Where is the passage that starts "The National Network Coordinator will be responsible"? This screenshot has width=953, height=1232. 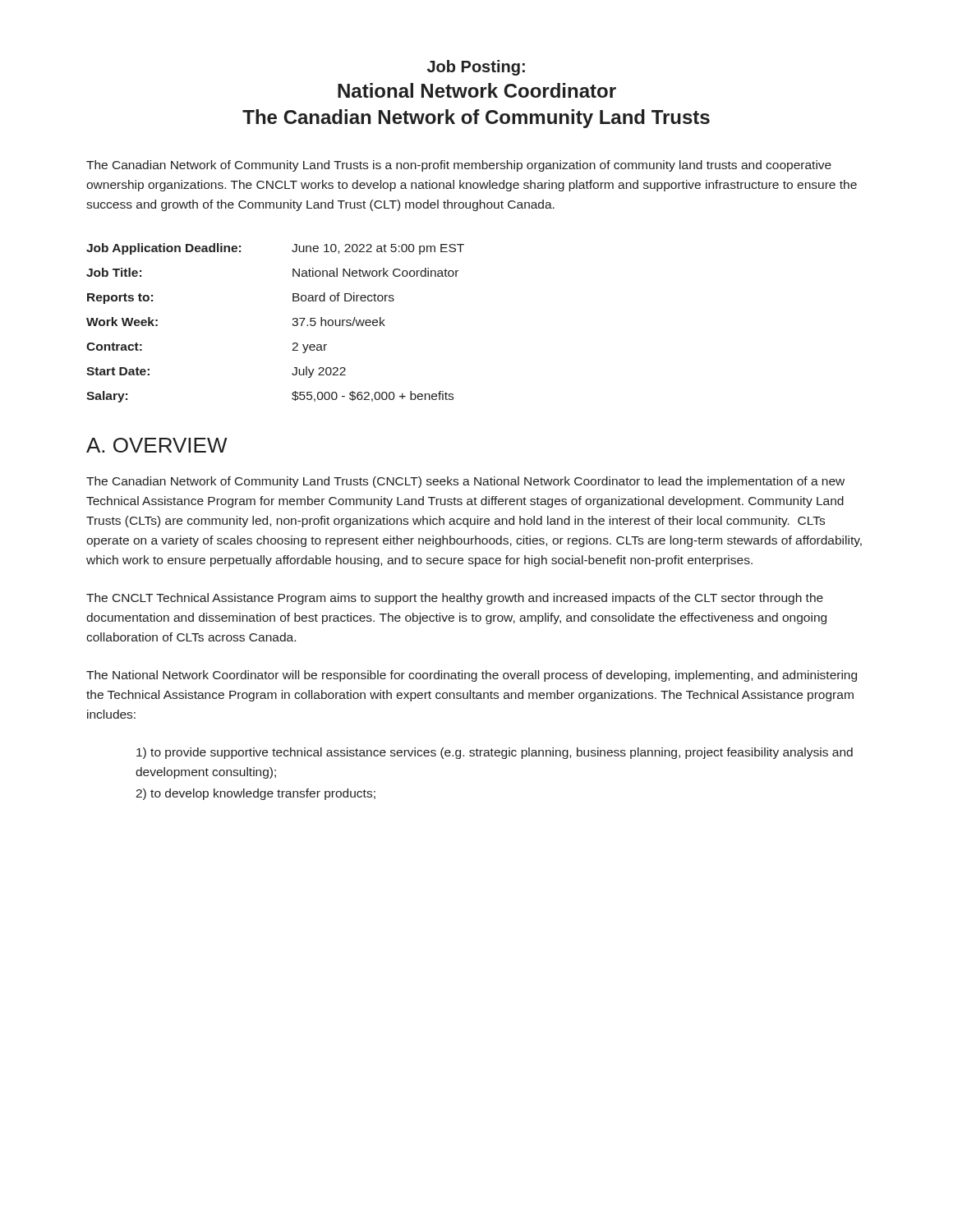tap(472, 695)
